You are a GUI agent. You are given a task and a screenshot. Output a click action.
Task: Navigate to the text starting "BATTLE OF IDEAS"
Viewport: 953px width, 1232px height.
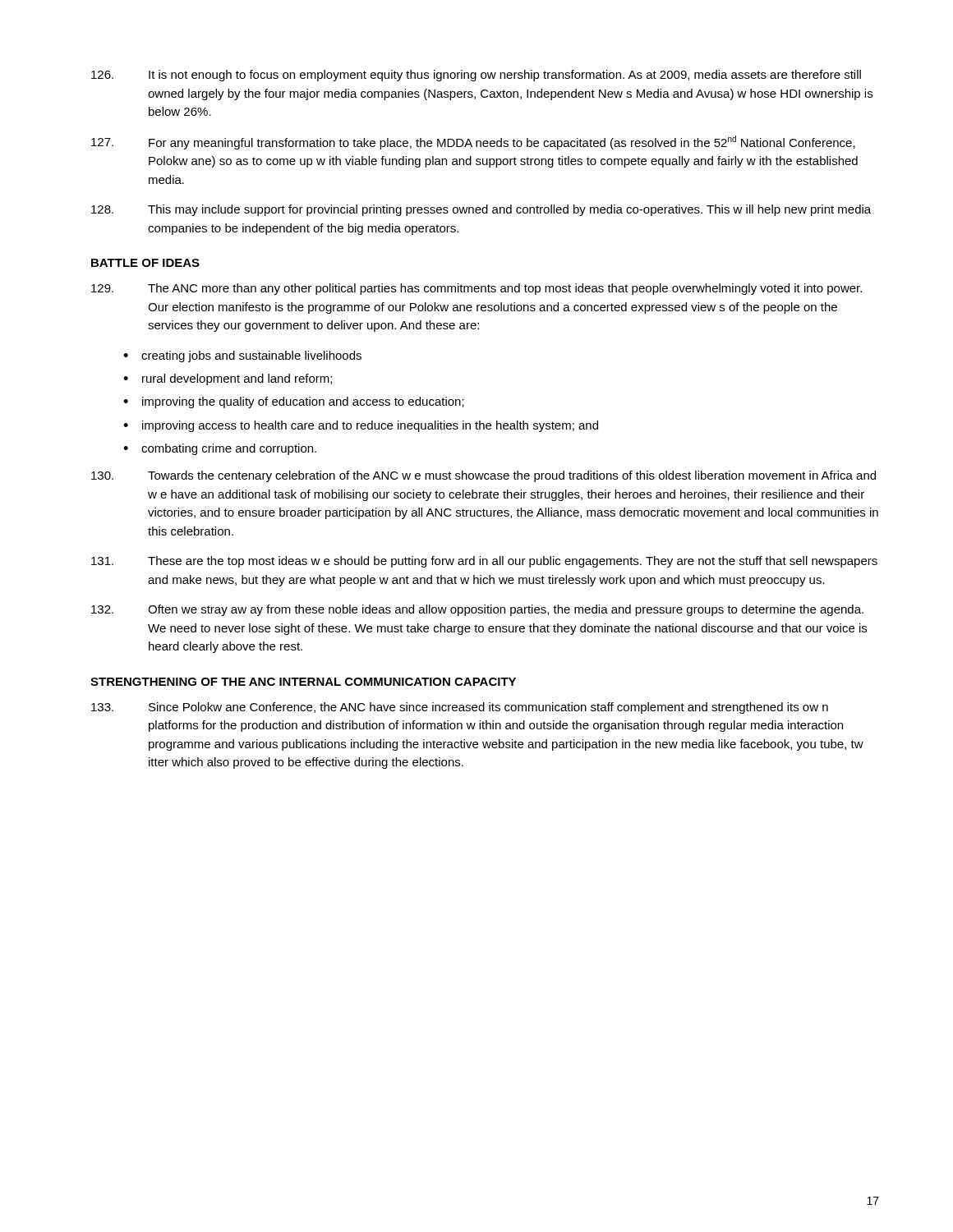tap(145, 262)
